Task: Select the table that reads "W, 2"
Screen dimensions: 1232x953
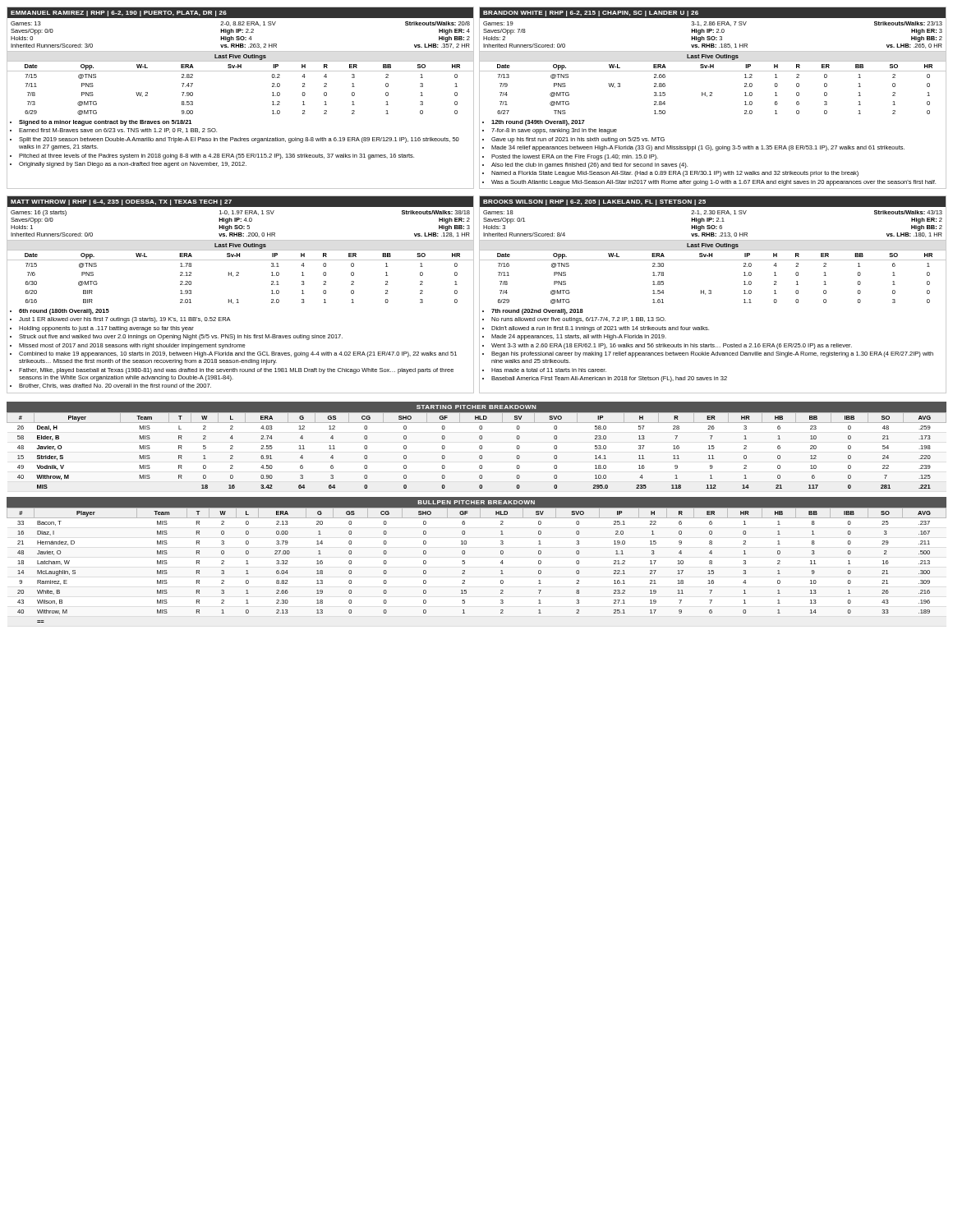Action: click(x=240, y=89)
